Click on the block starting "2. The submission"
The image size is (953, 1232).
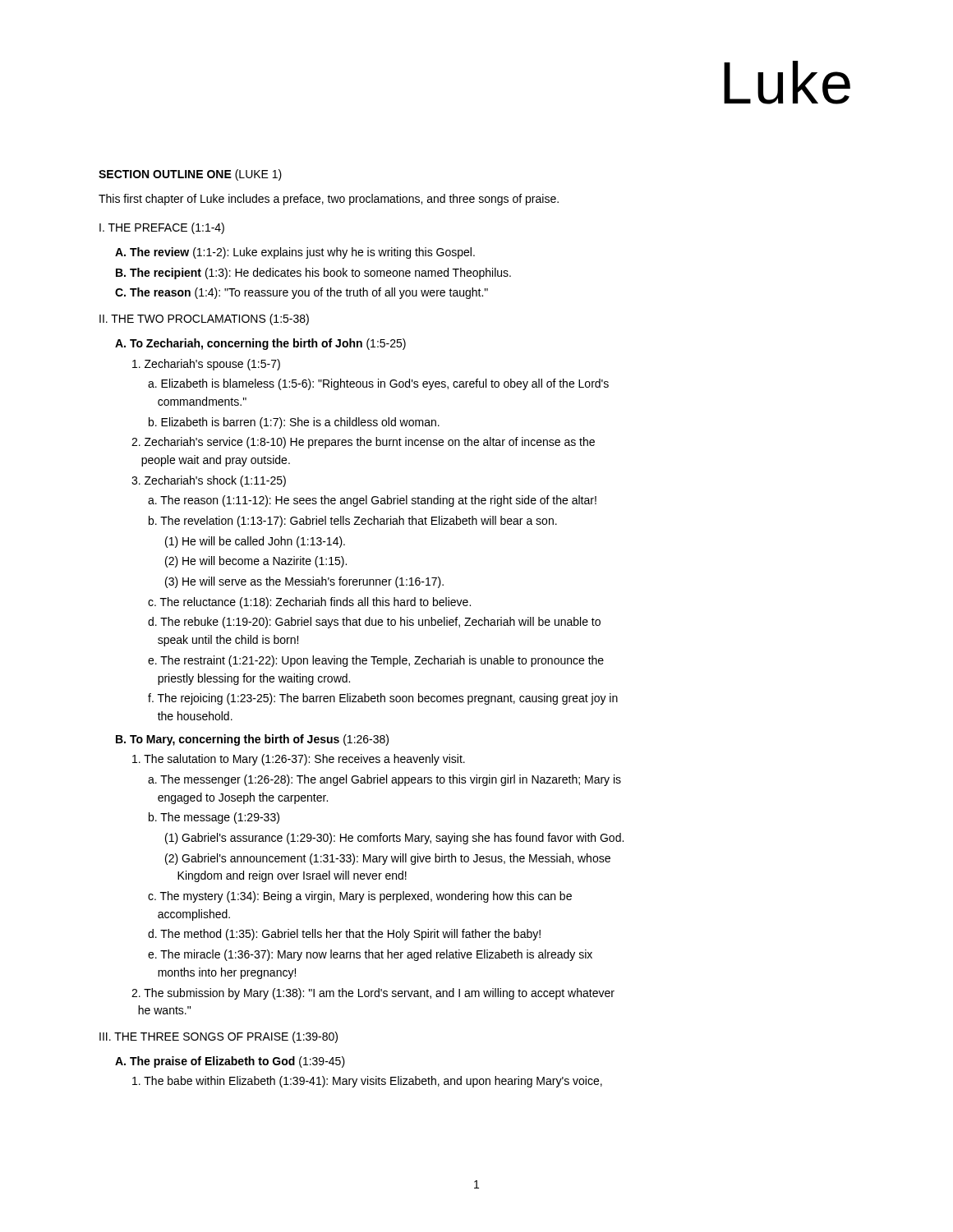tap(373, 1001)
